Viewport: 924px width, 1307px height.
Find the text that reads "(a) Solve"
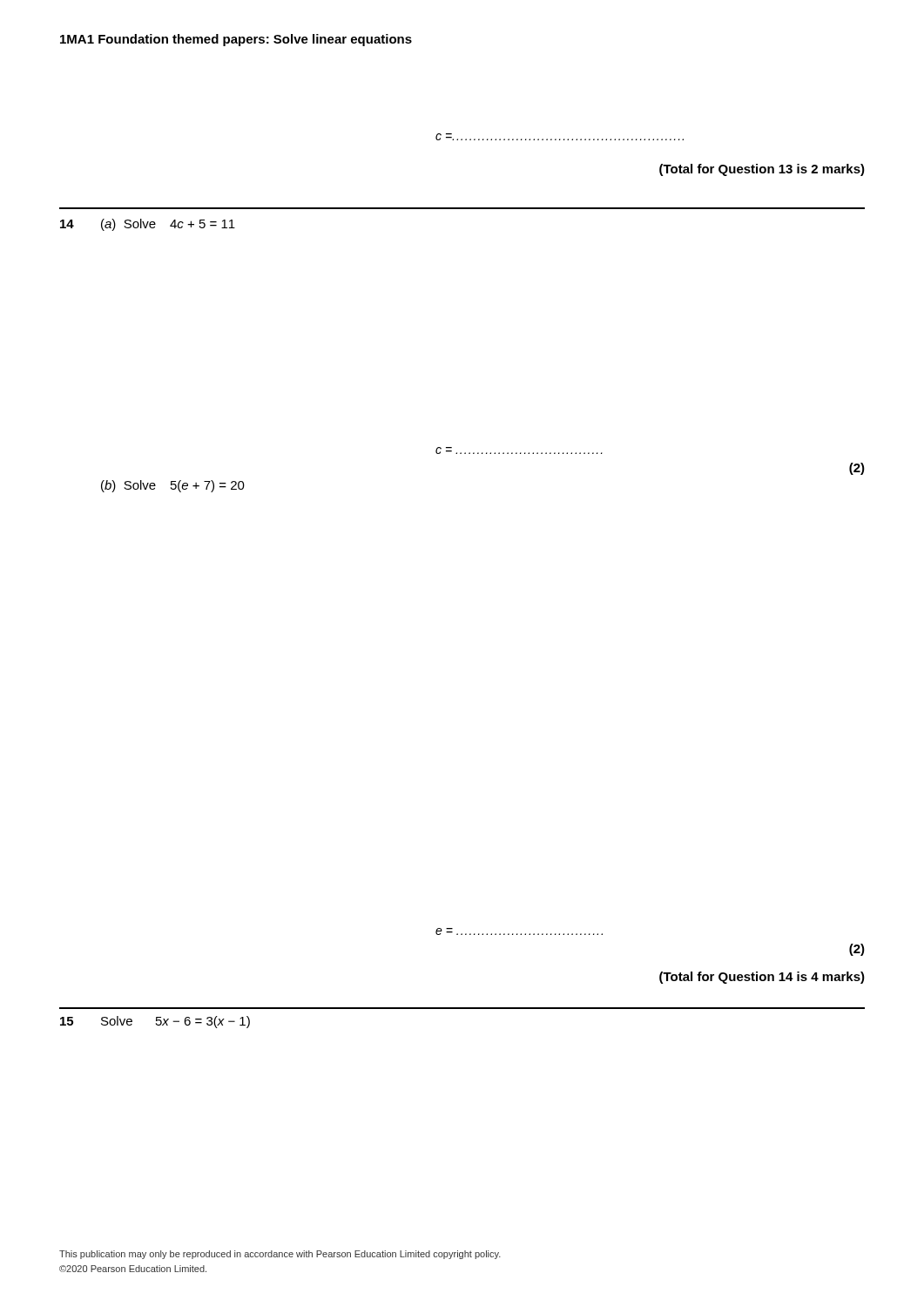pos(128,223)
